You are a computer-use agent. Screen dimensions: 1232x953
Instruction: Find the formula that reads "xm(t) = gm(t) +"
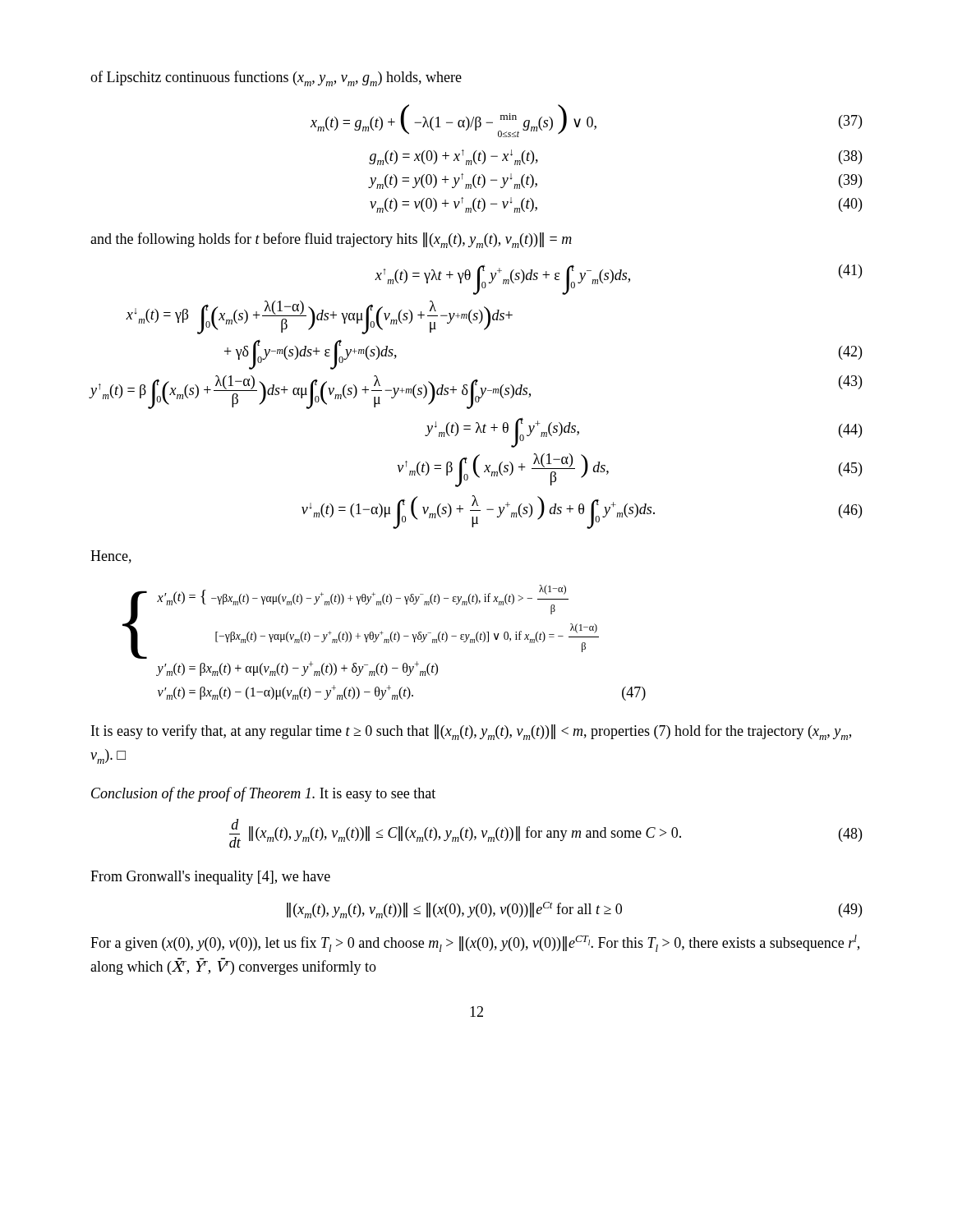point(476,121)
